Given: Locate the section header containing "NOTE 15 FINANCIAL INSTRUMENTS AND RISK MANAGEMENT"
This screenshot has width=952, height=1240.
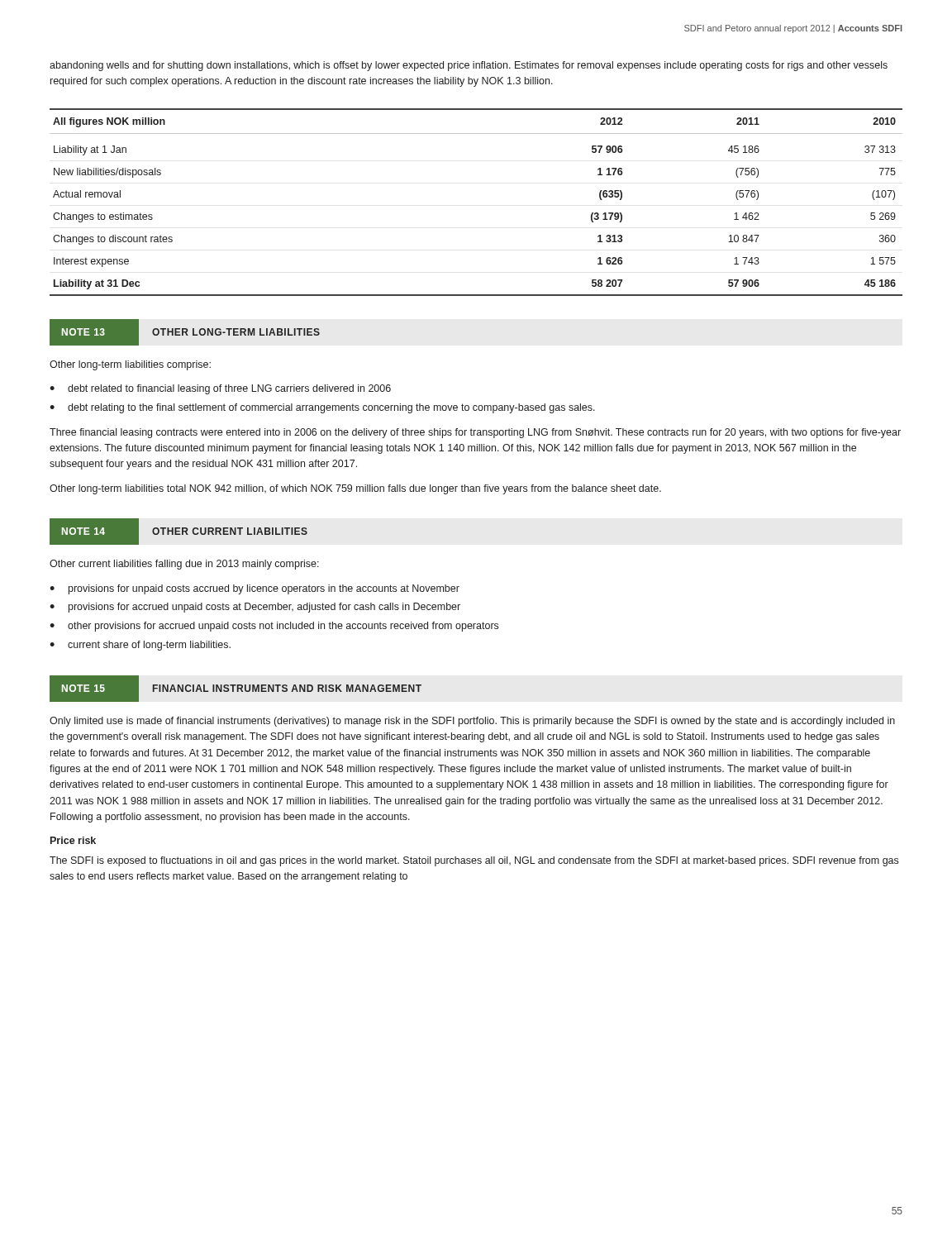Looking at the screenshot, I should tap(236, 688).
